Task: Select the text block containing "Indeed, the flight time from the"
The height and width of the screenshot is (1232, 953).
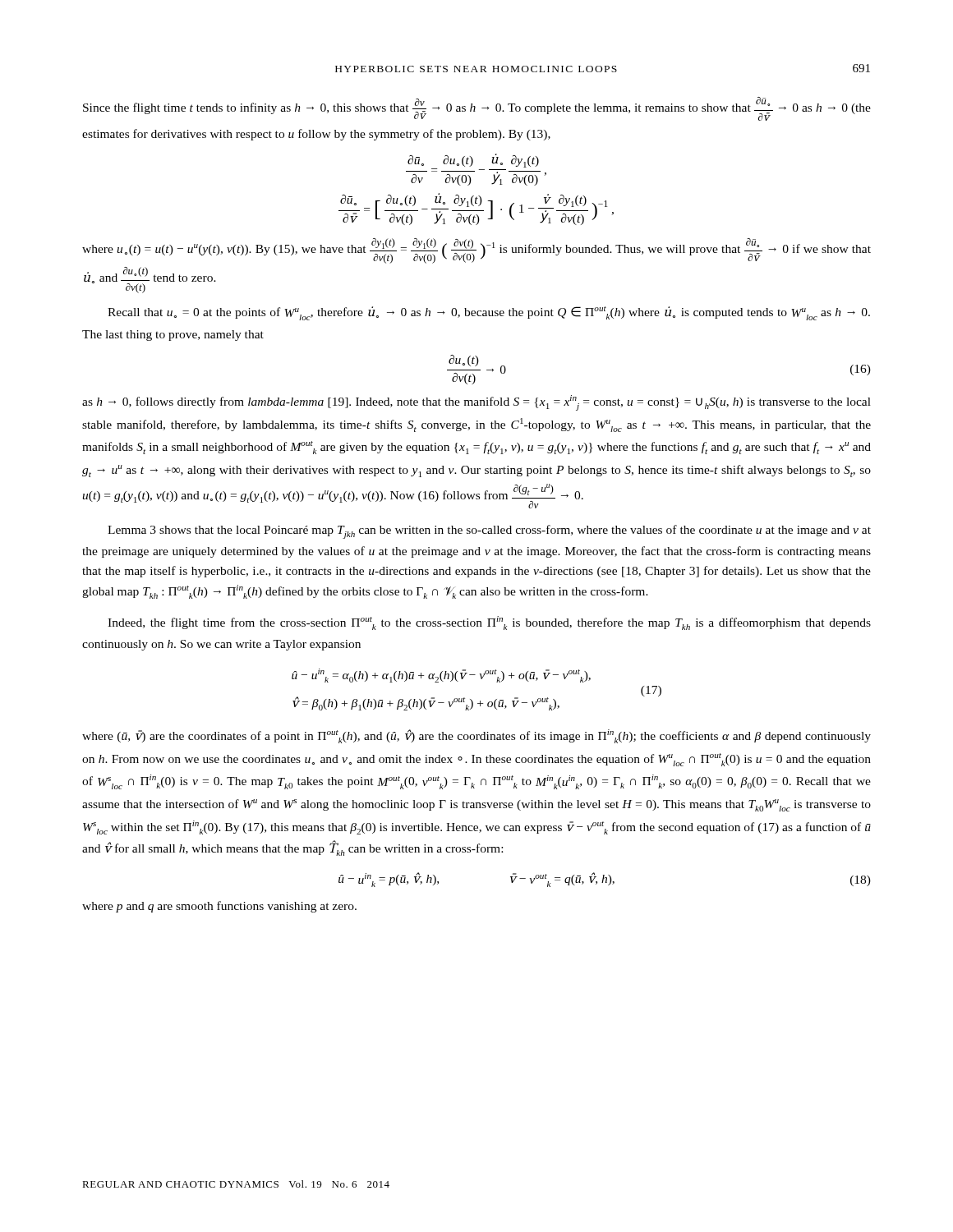Action: click(476, 632)
